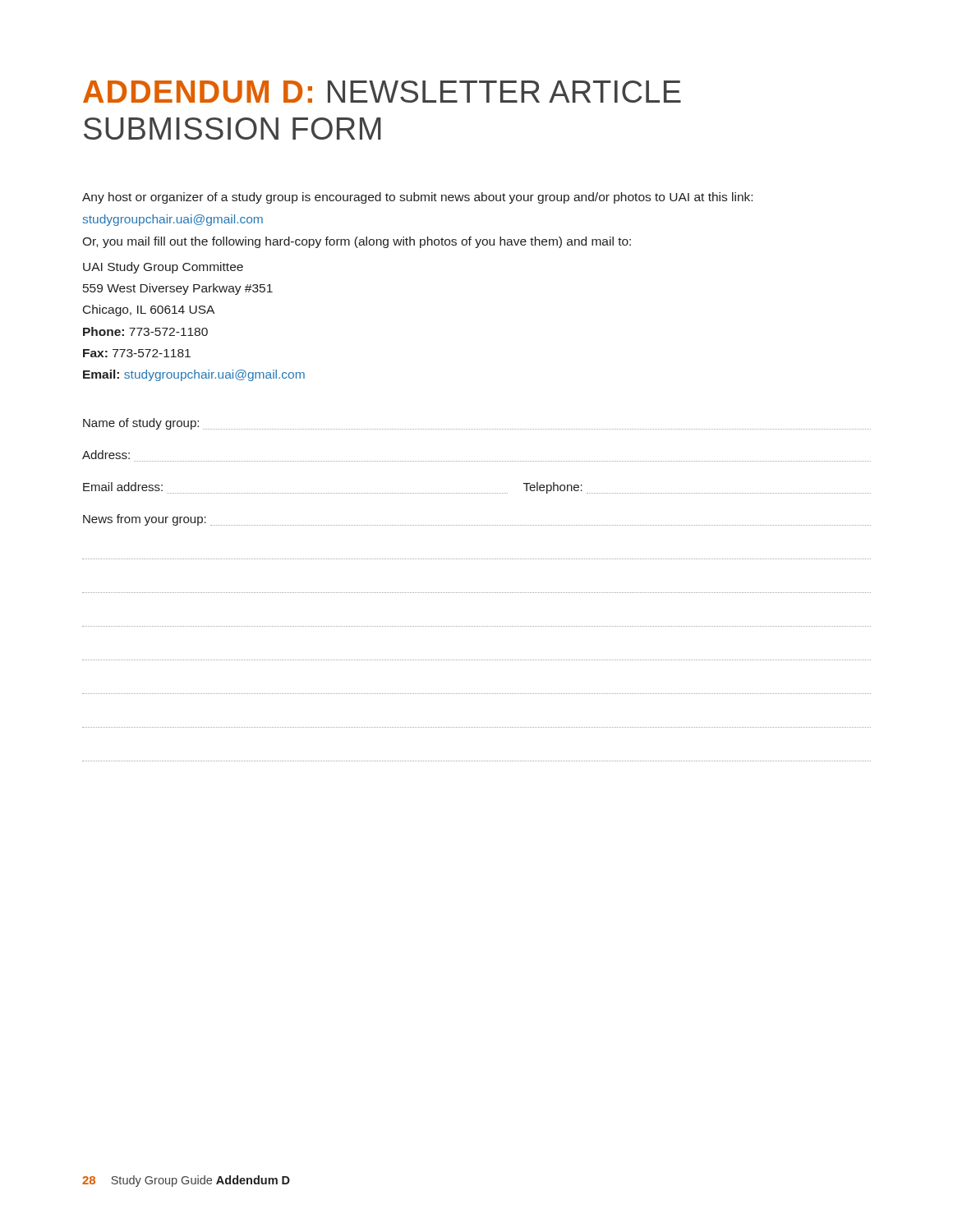This screenshot has height=1232, width=953.
Task: Click on the passage starting "UAI Study Group"
Action: click(x=194, y=320)
